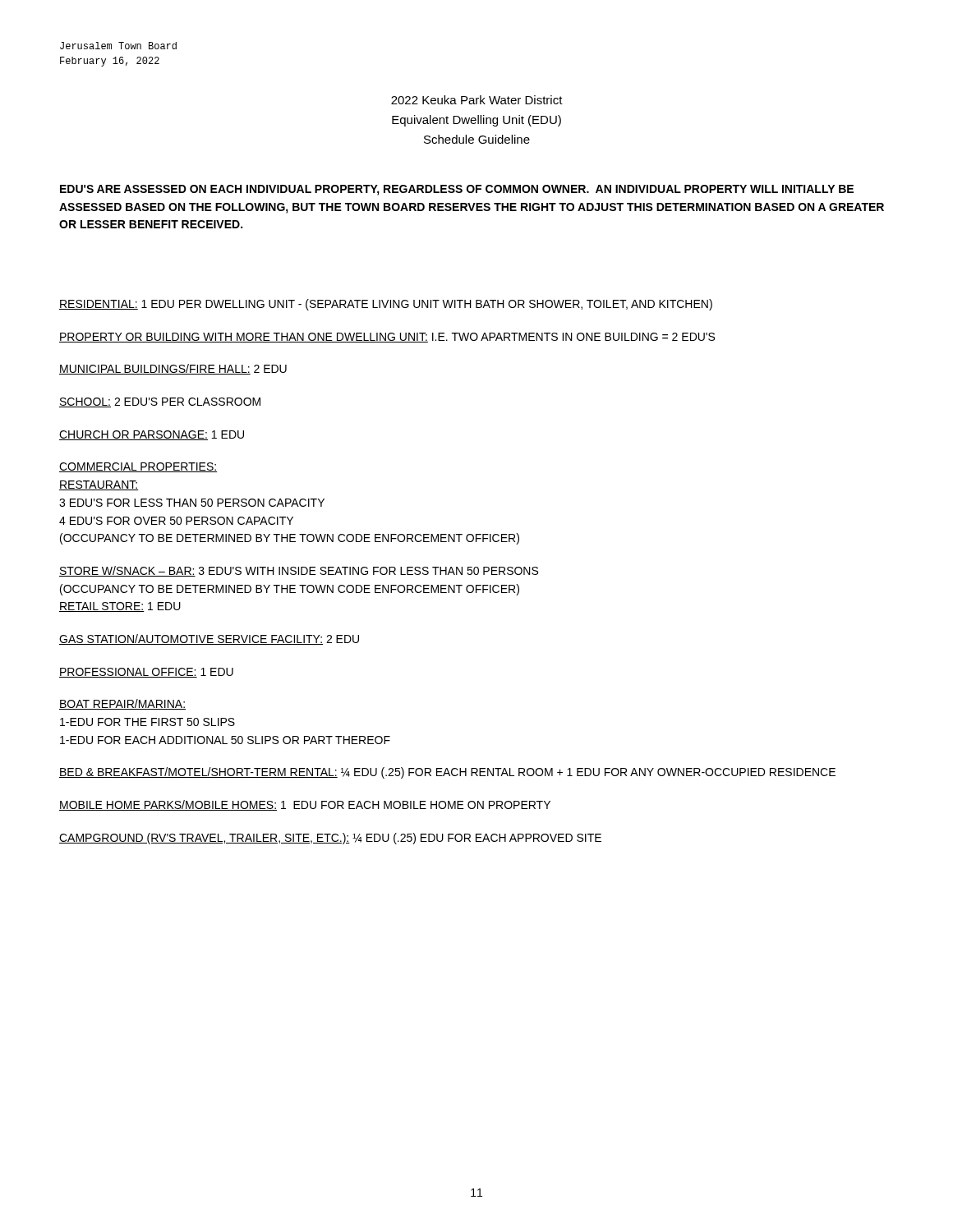Image resolution: width=953 pixels, height=1232 pixels.
Task: Click on the text block starting "PROFESSIONAL OFFICE: 1 EDU"
Action: click(147, 672)
